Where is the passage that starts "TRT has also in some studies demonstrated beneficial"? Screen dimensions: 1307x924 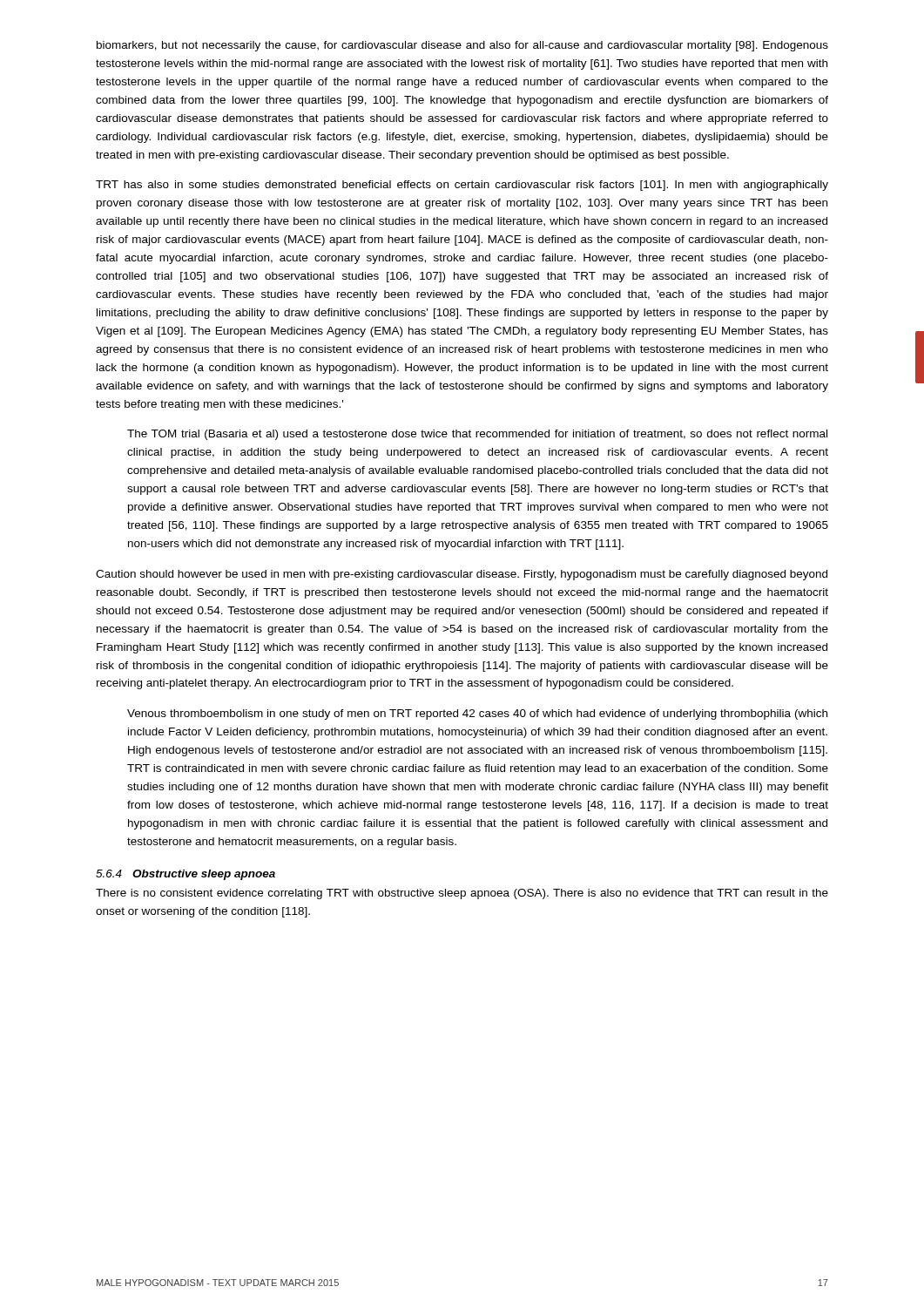coord(462,294)
